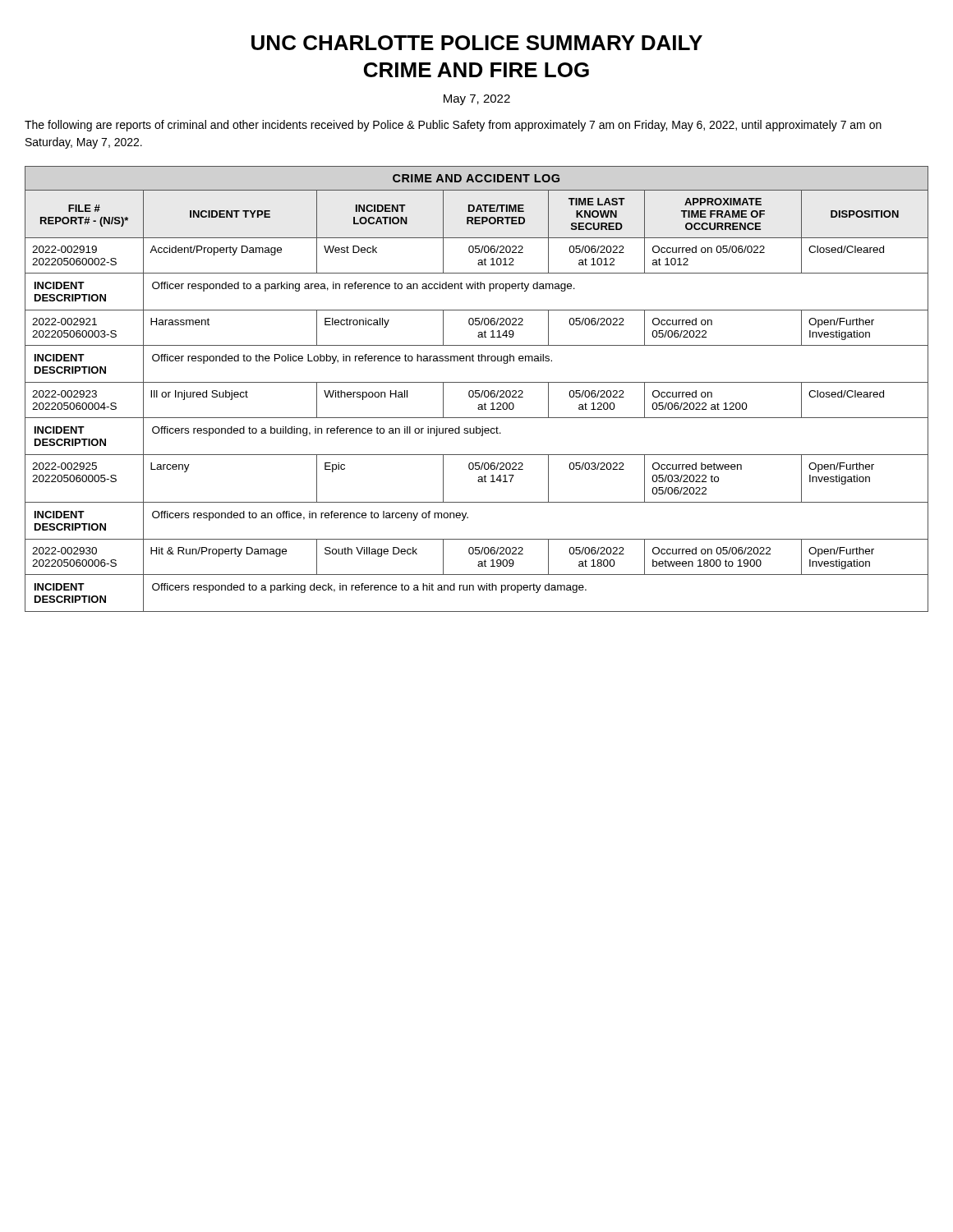Locate the table with the text "Occurred between 05/03/2022"
953x1232 pixels.
pyautogui.click(x=476, y=389)
